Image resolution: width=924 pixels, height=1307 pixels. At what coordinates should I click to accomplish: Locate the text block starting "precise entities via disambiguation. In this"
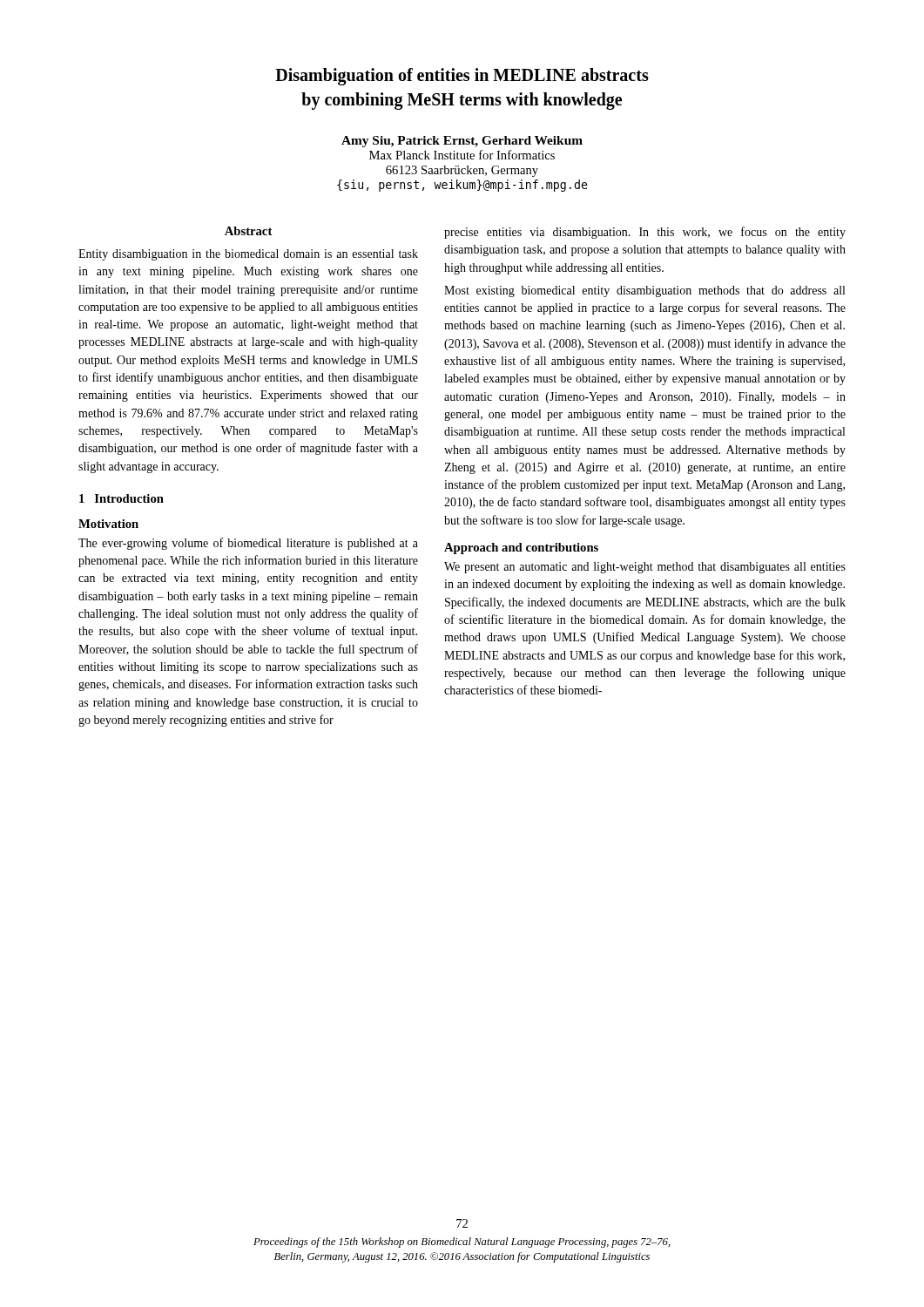(x=645, y=250)
